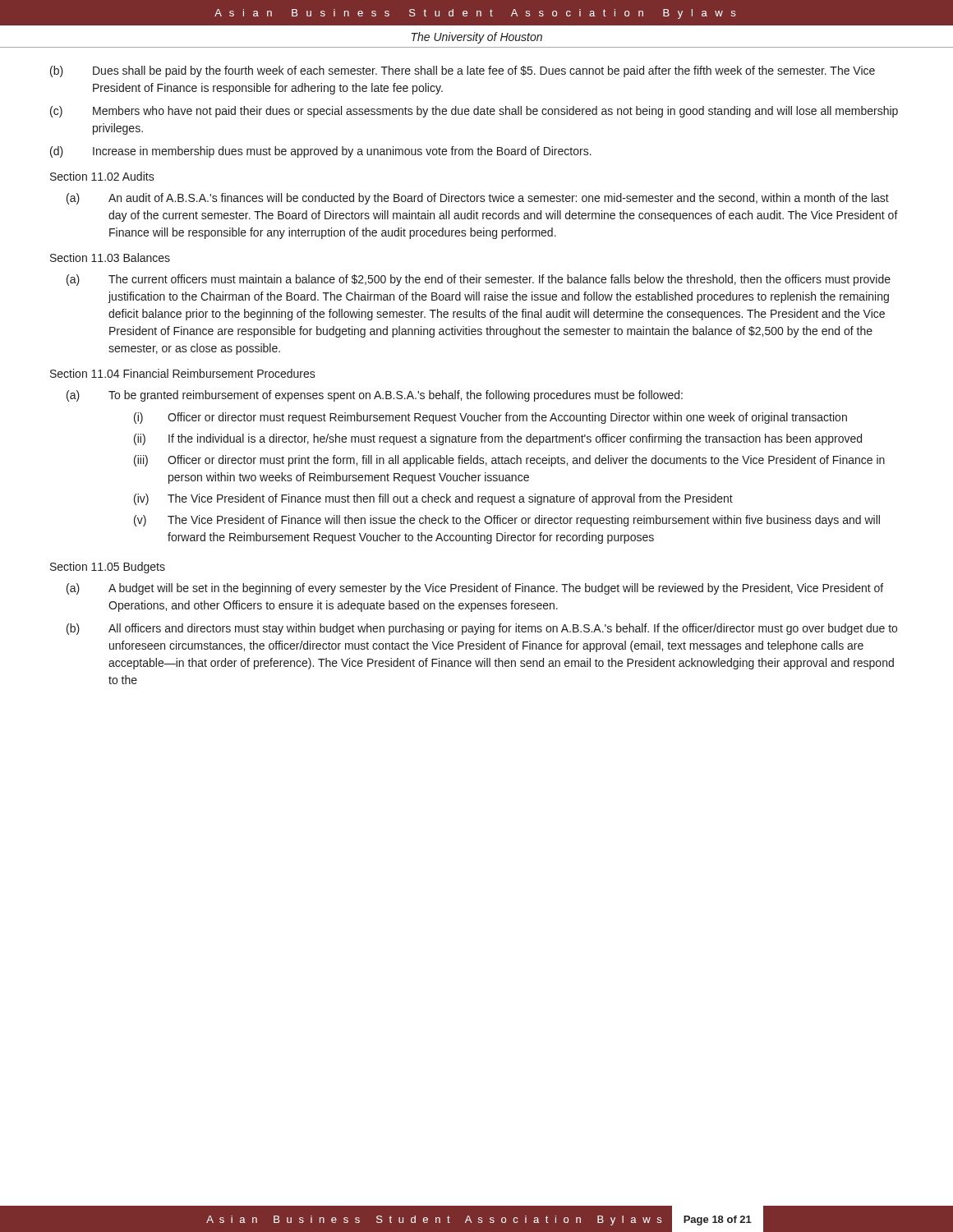Screen dimensions: 1232x953
Task: Select the section header that reads "Section 11.03 Balances"
Action: (110, 258)
